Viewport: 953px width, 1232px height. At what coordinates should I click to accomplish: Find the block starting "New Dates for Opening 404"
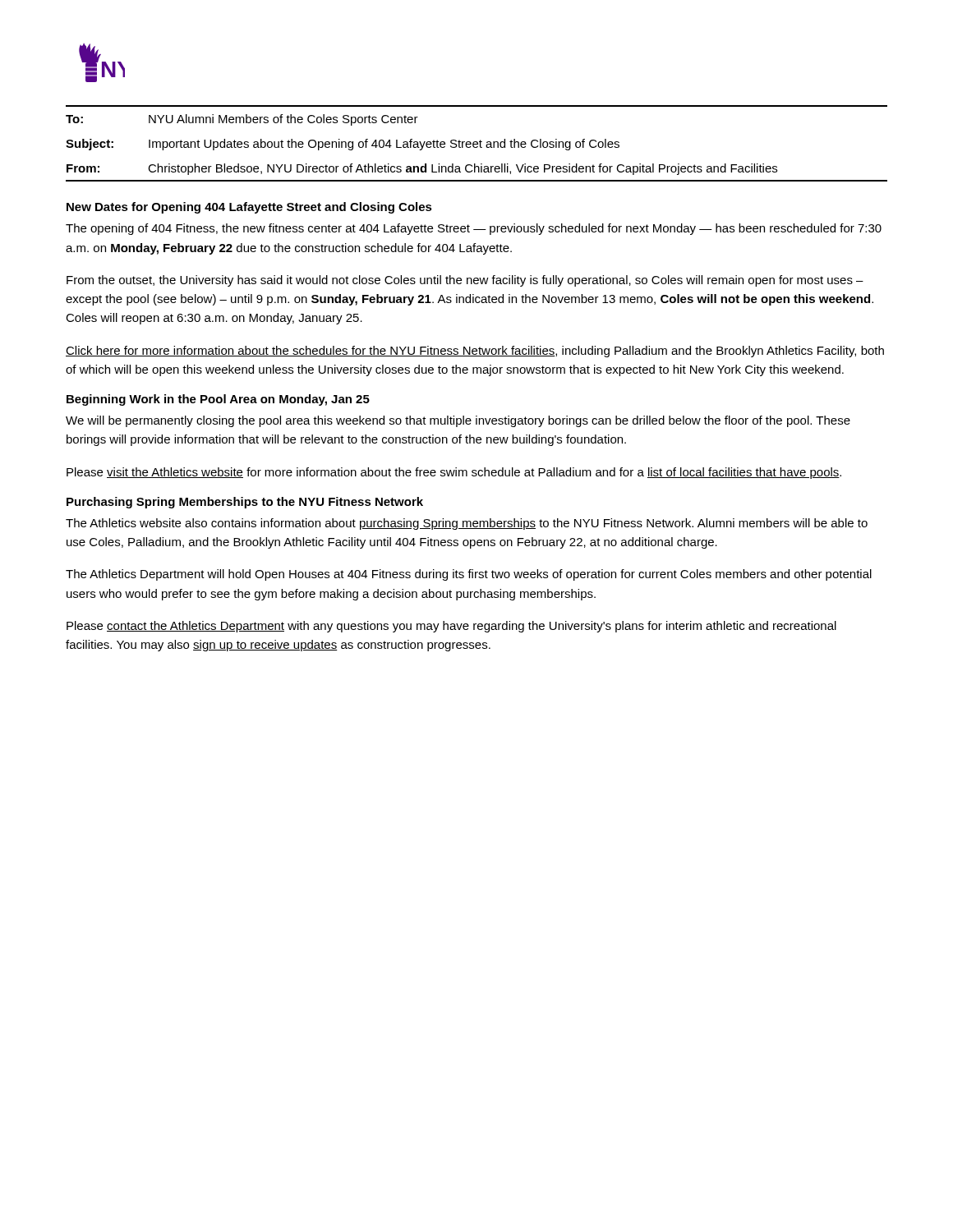coord(249,207)
